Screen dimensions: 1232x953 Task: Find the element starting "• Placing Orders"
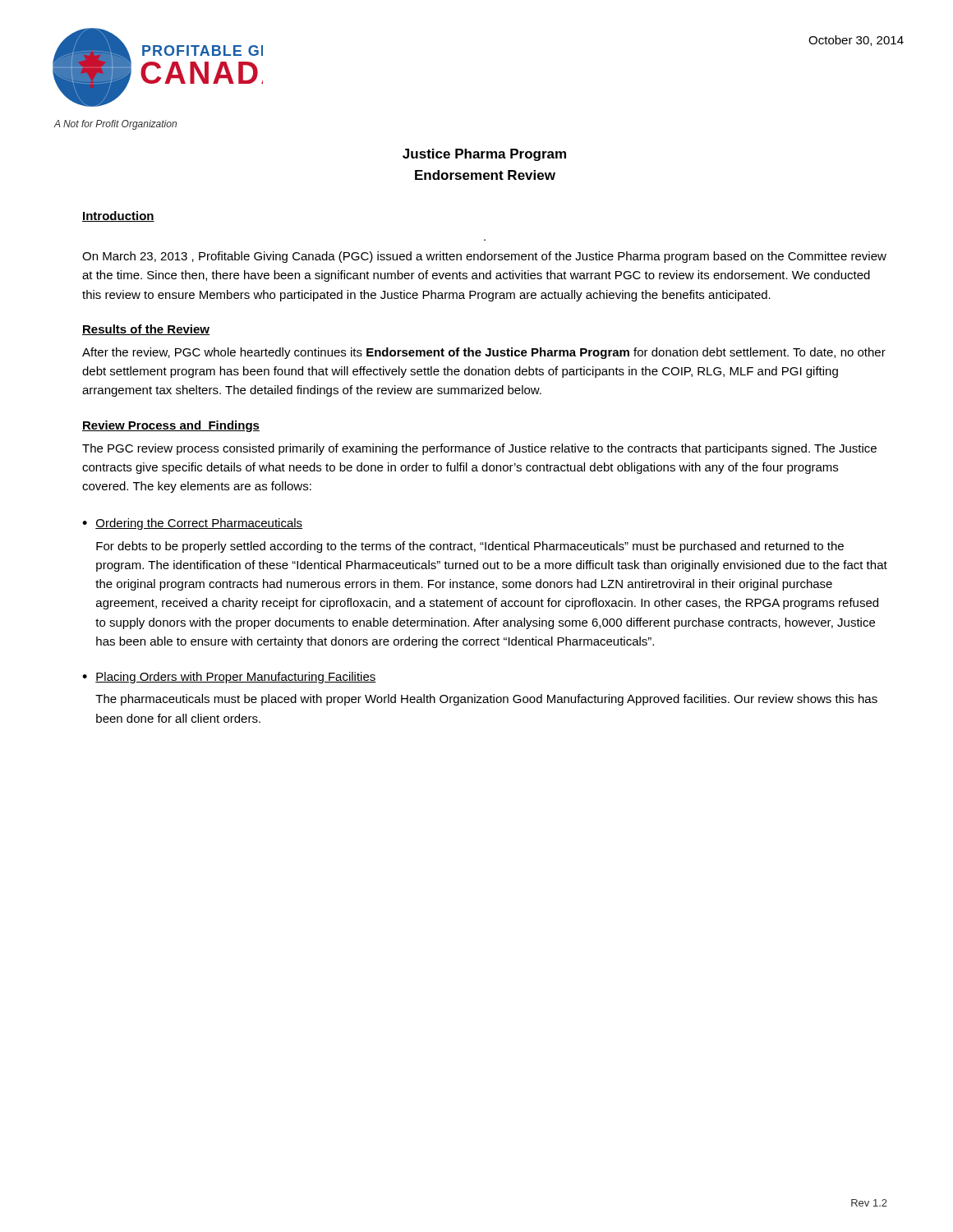coord(485,697)
